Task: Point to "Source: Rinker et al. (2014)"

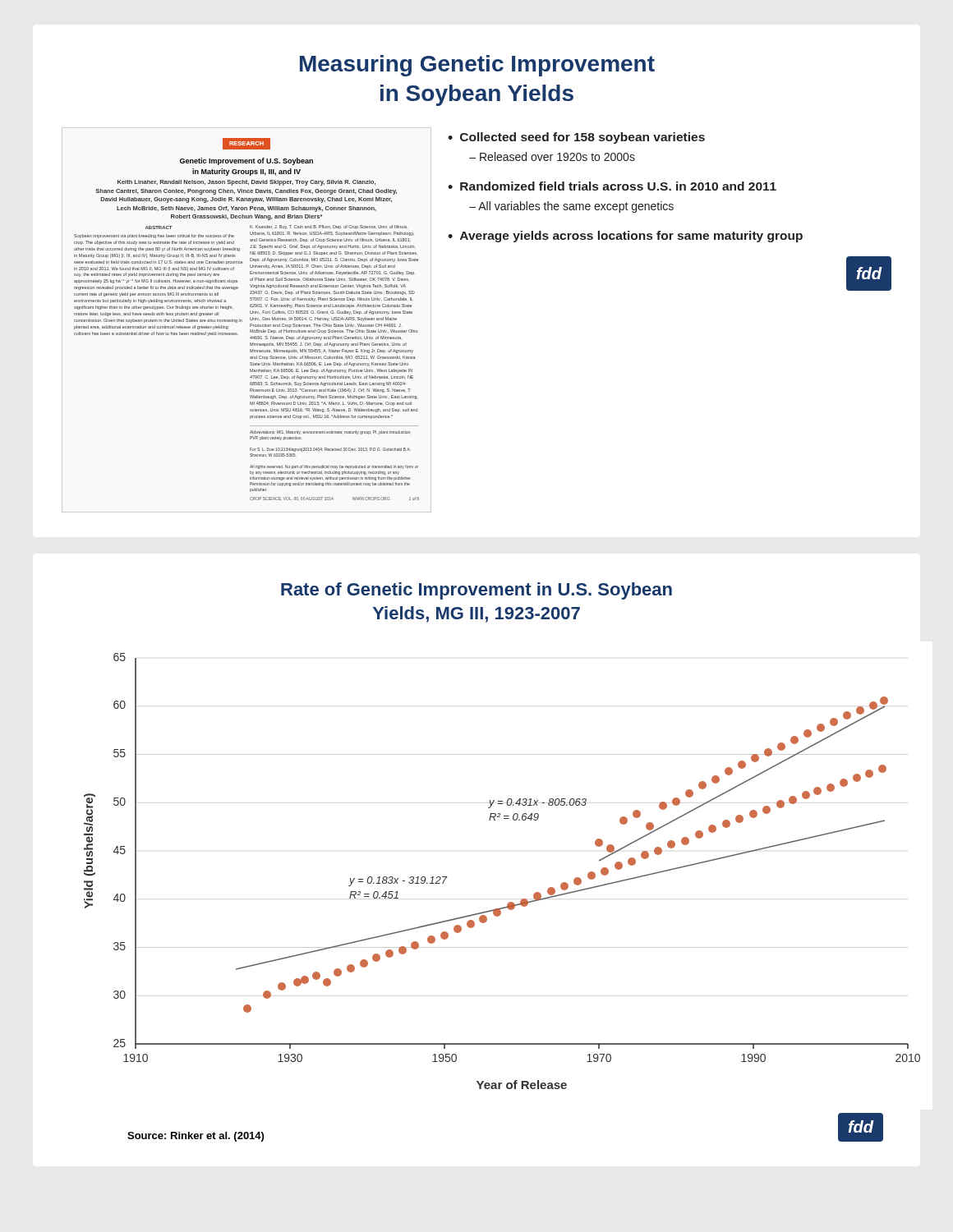Action: coord(196,1136)
